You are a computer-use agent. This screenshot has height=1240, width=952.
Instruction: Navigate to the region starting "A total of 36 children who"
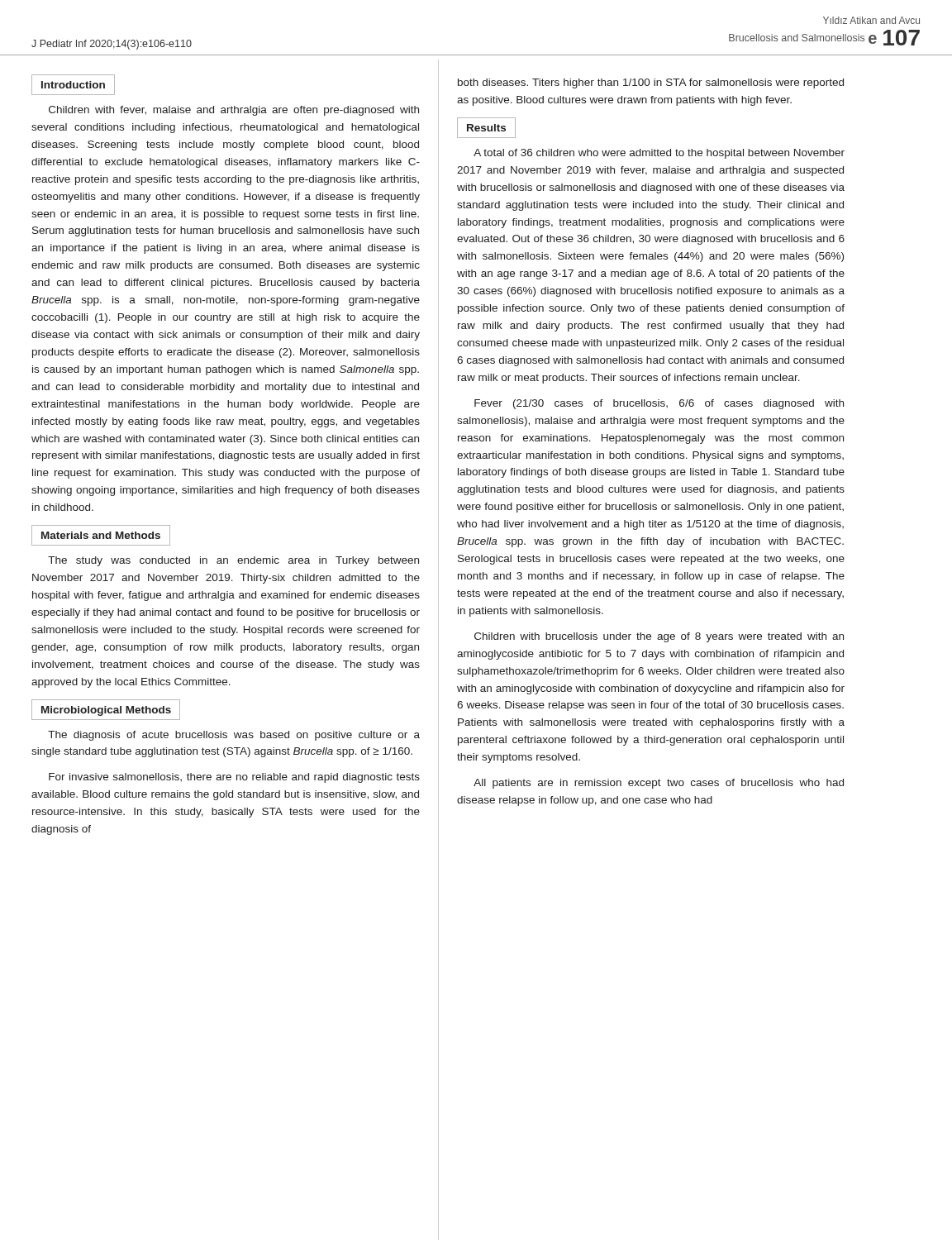651,477
